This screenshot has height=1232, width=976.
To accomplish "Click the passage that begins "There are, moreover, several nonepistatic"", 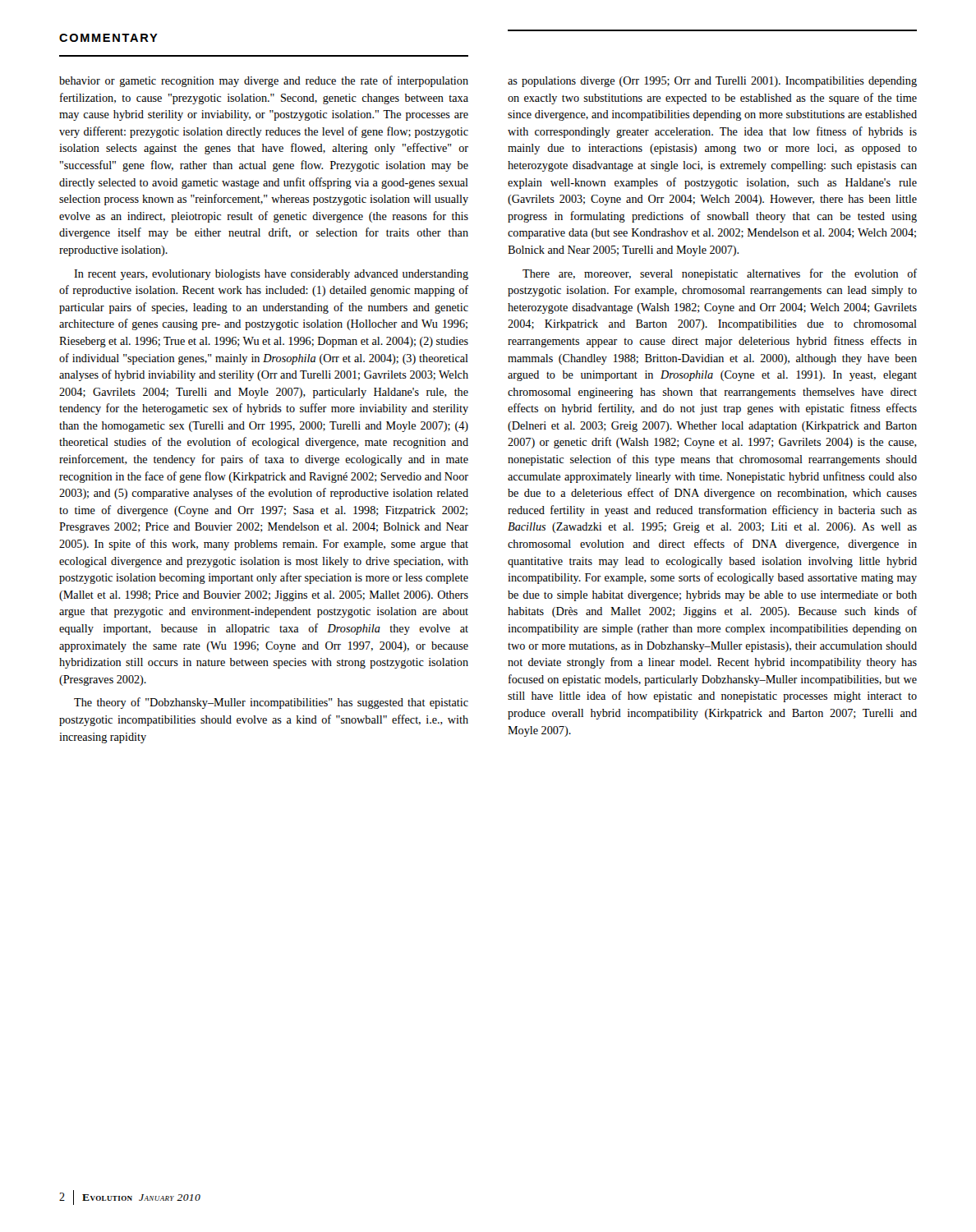I will (712, 502).
